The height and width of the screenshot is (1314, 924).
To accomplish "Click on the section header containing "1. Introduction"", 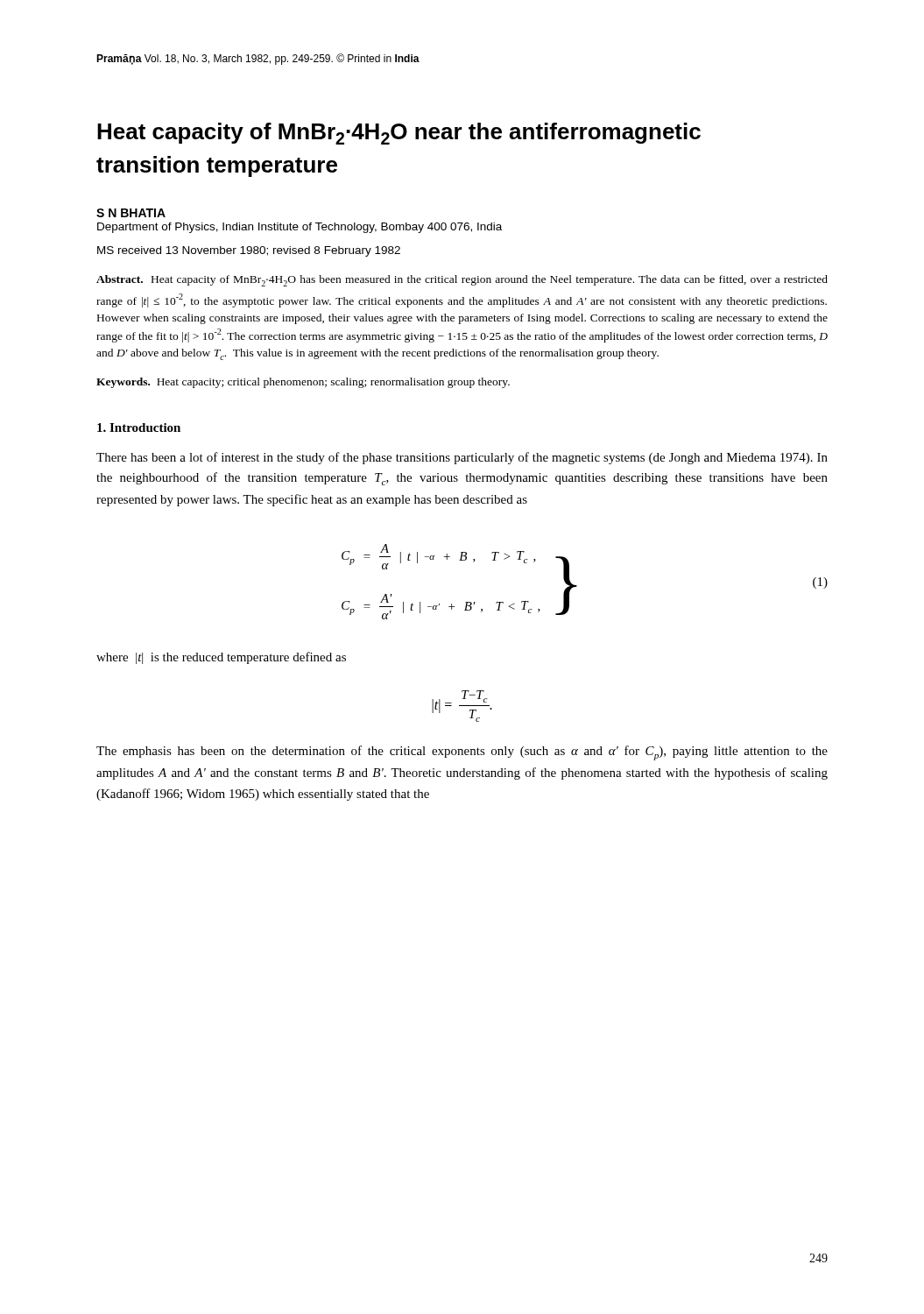I will (139, 427).
